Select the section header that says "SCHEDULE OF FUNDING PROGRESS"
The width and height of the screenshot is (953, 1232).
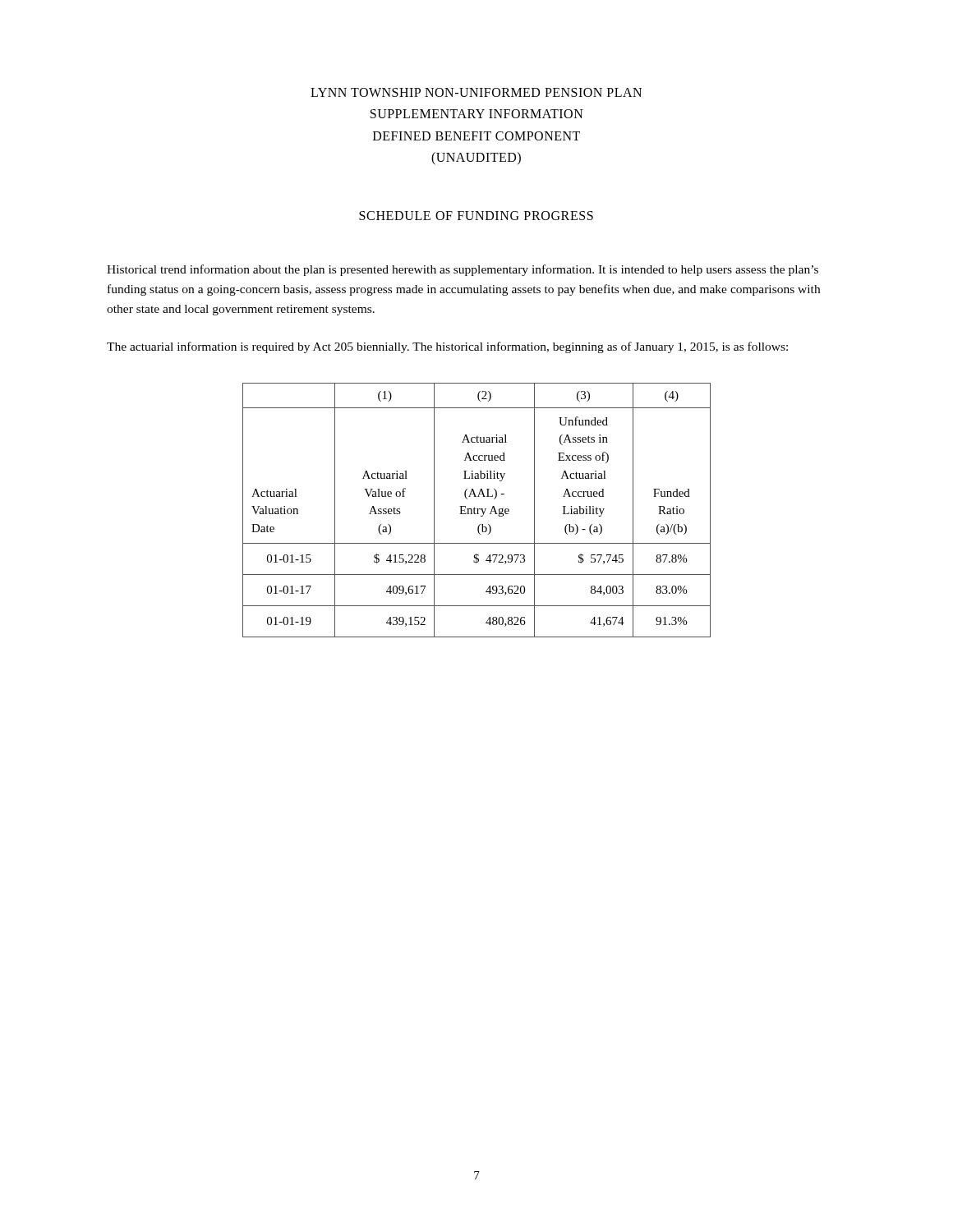coord(476,215)
